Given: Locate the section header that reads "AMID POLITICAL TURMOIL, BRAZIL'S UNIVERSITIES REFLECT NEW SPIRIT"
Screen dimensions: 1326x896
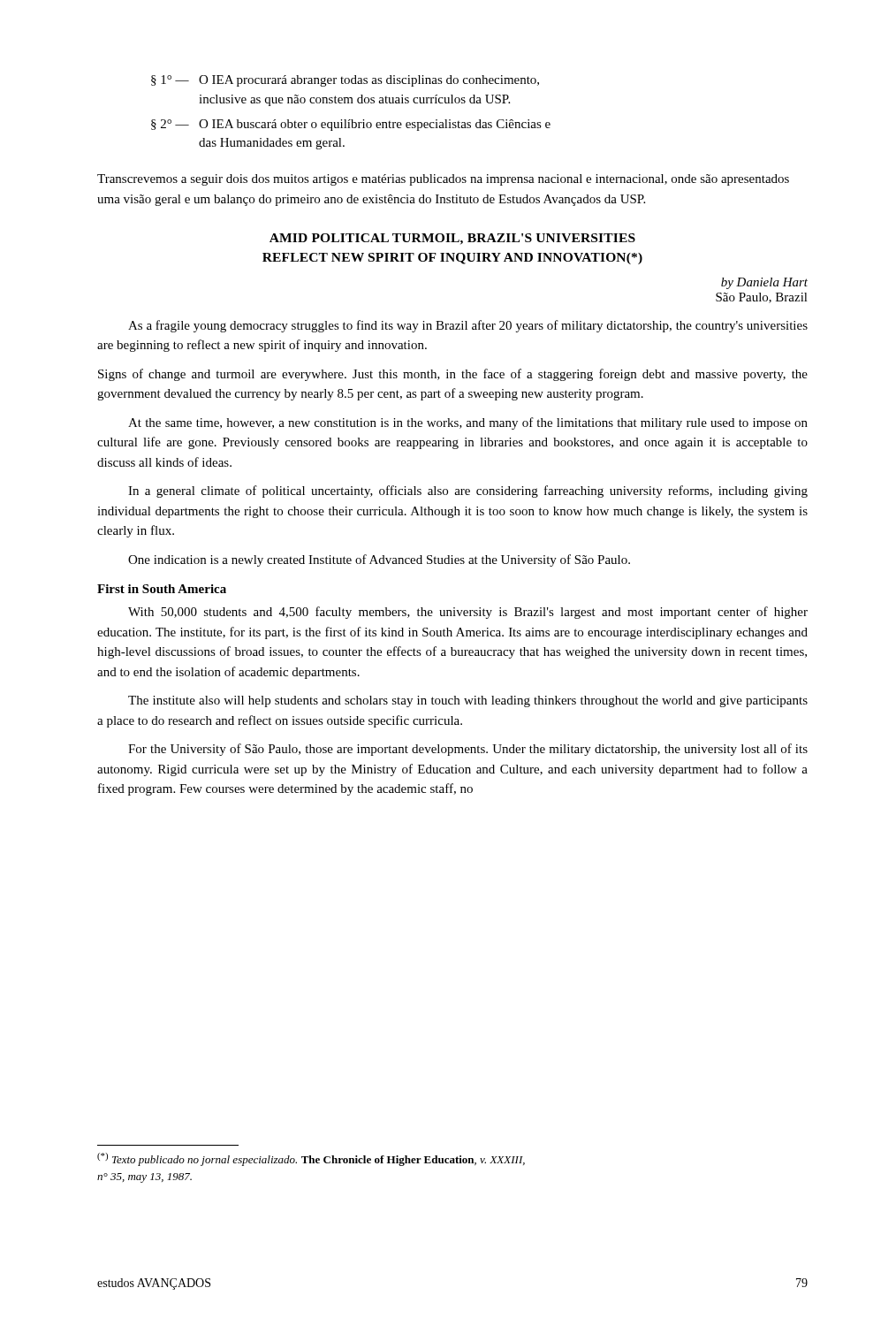Looking at the screenshot, I should [x=452, y=247].
